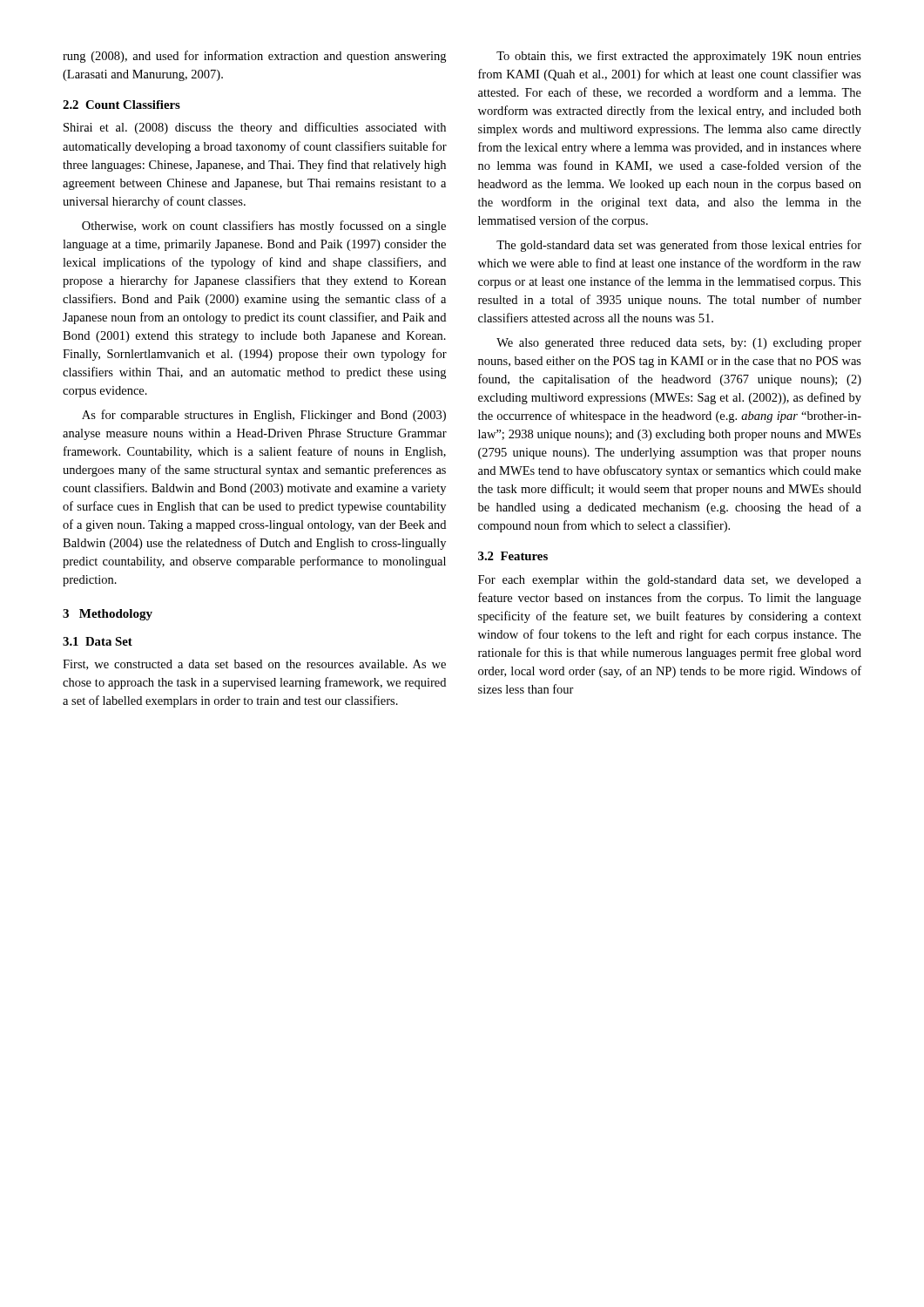This screenshot has height=1307, width=924.
Task: Click on the text starting "3 Methodology"
Action: (x=108, y=613)
